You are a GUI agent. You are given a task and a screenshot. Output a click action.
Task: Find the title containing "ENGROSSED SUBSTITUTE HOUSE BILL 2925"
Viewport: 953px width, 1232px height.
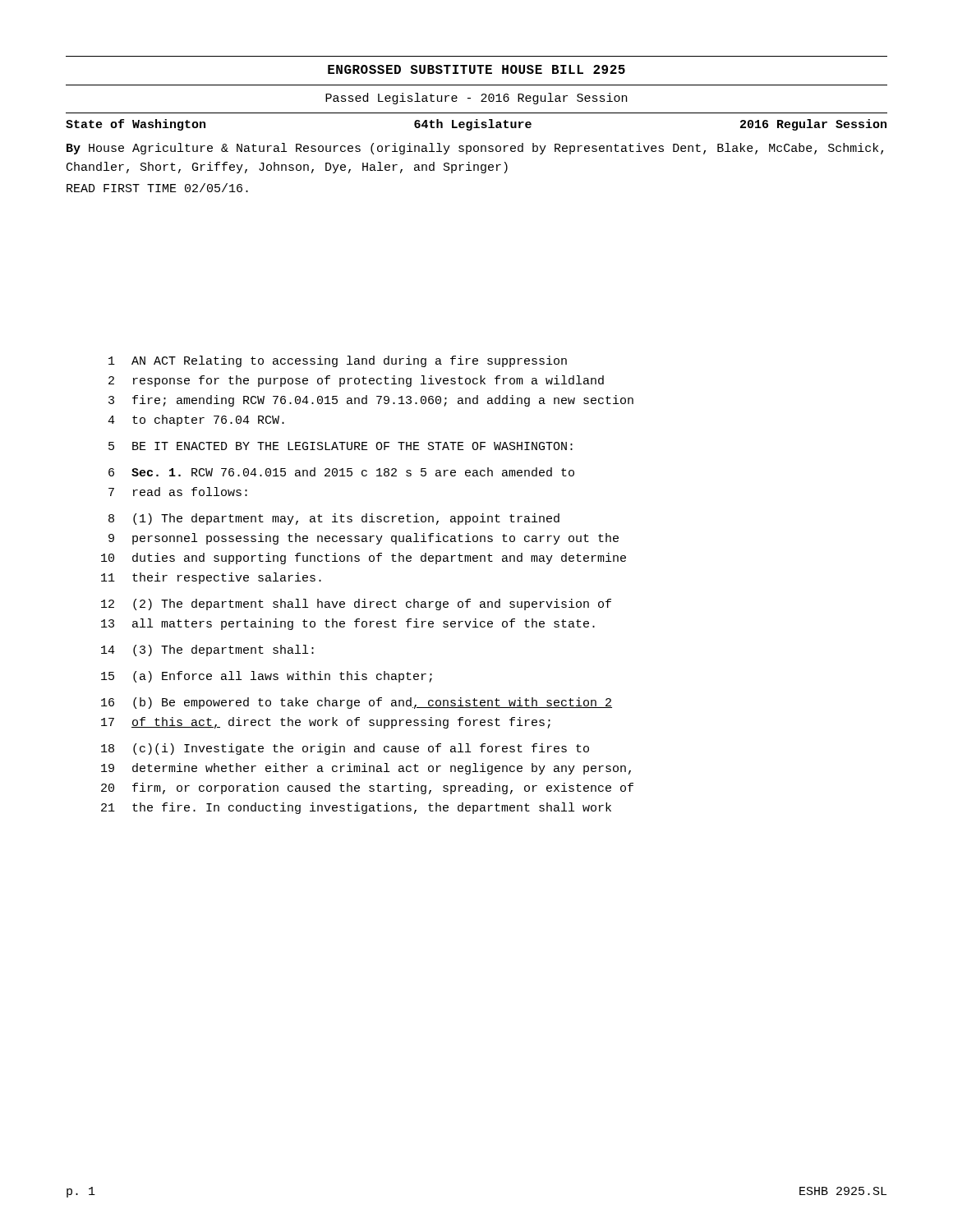point(476,71)
